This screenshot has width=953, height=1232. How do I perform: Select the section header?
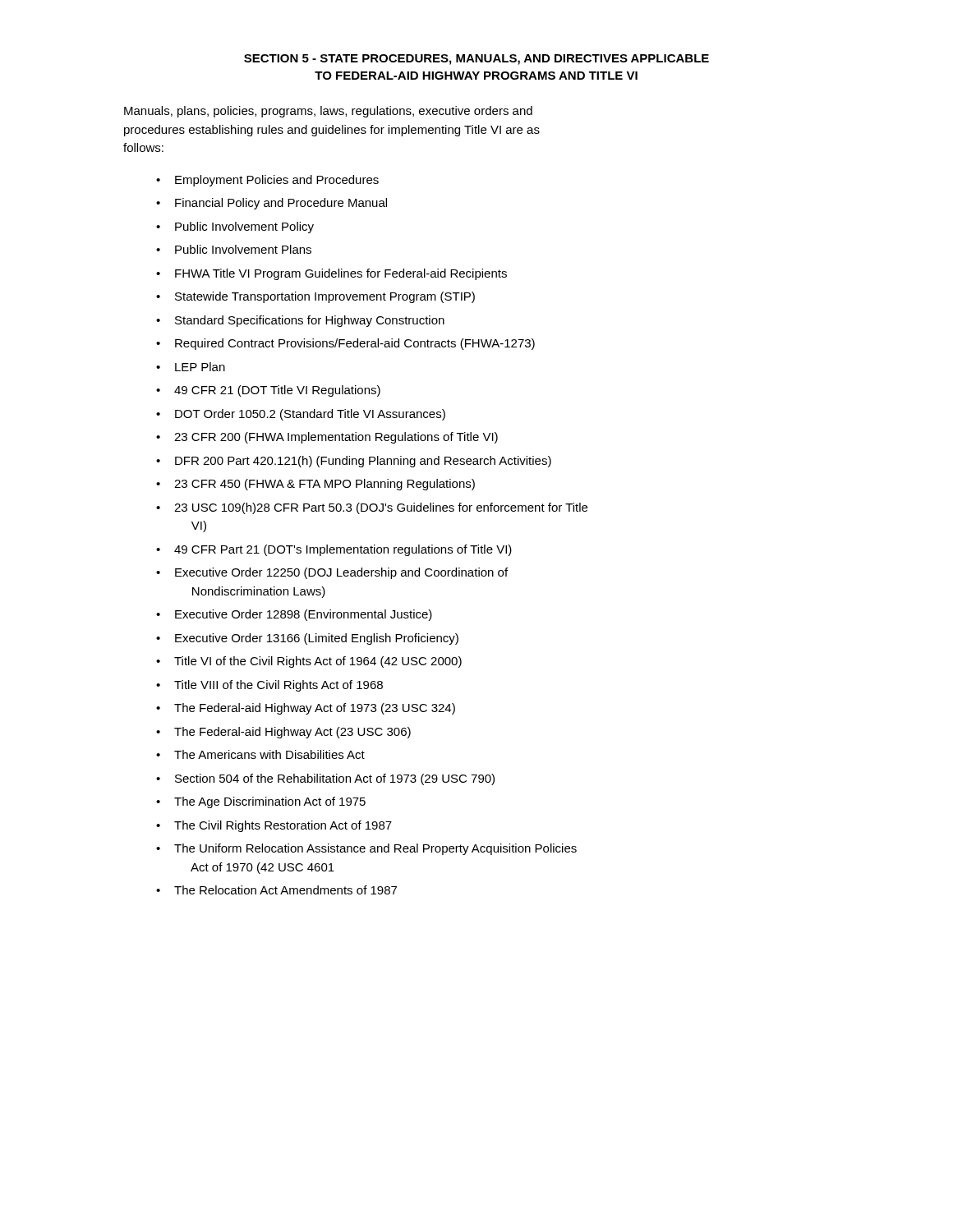tap(476, 67)
